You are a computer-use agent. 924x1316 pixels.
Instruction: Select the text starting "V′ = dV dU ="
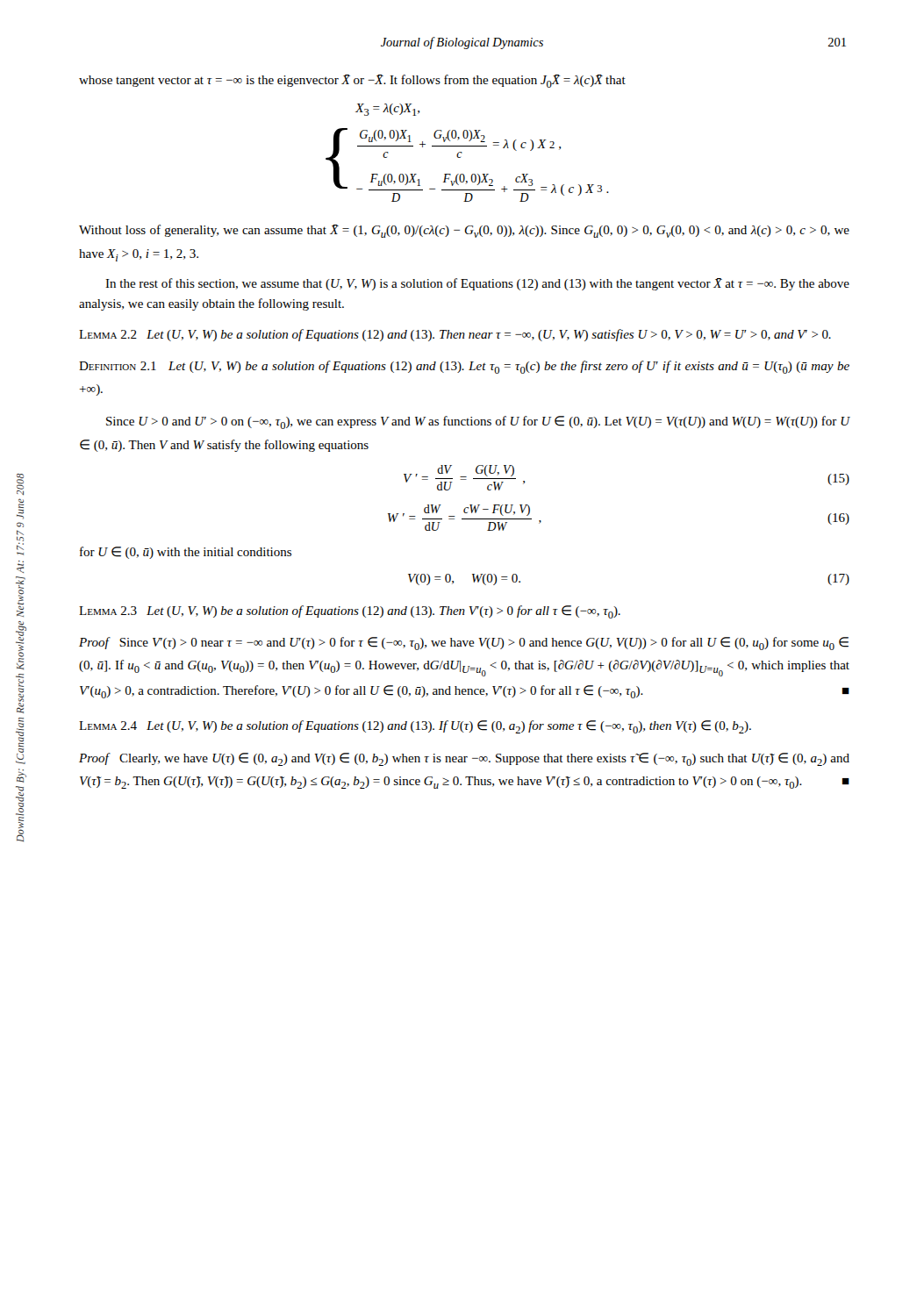coord(444,479)
